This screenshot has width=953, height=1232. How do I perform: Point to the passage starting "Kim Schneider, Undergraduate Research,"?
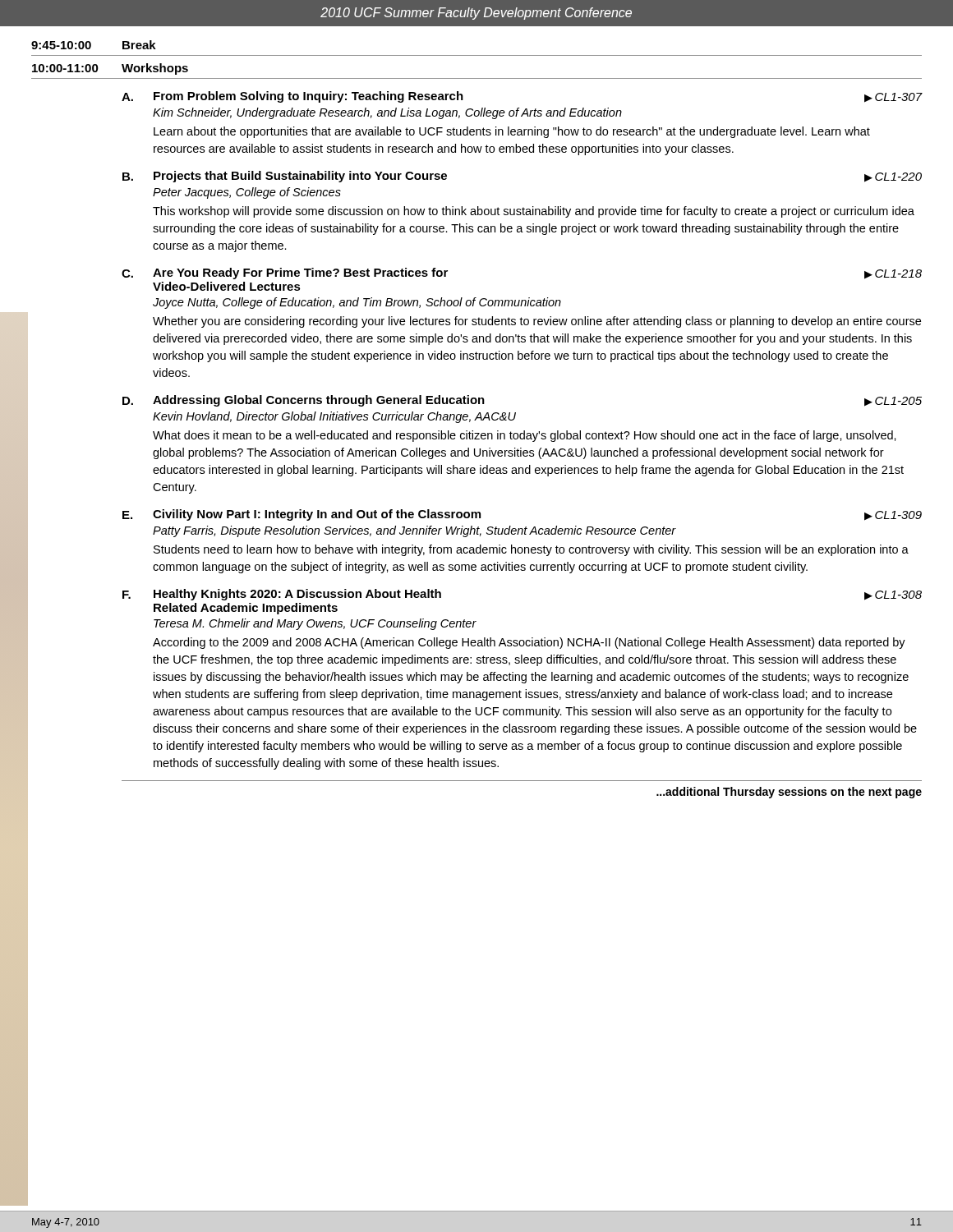pos(387,113)
